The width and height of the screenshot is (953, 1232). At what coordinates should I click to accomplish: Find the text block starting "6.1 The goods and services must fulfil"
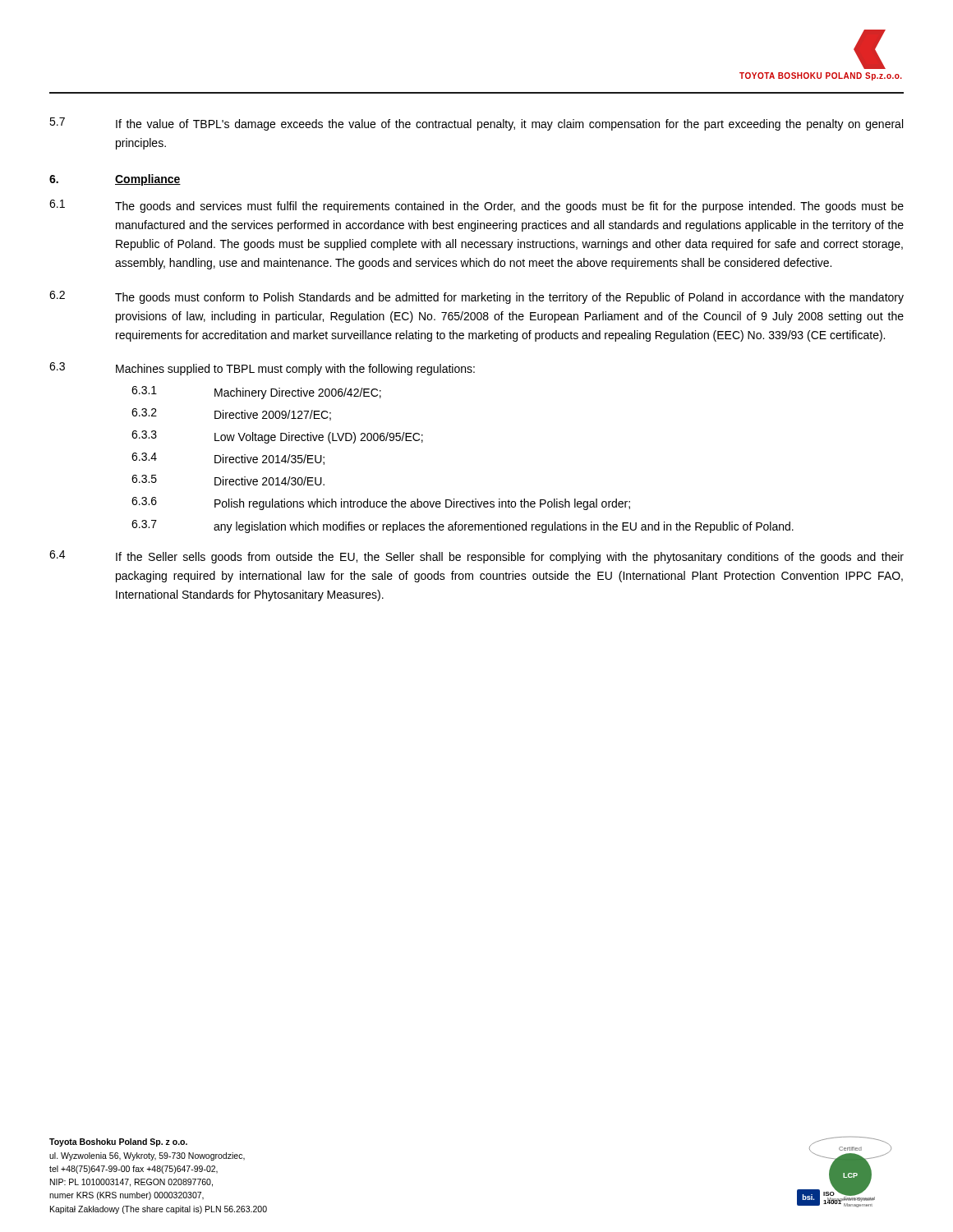click(476, 235)
